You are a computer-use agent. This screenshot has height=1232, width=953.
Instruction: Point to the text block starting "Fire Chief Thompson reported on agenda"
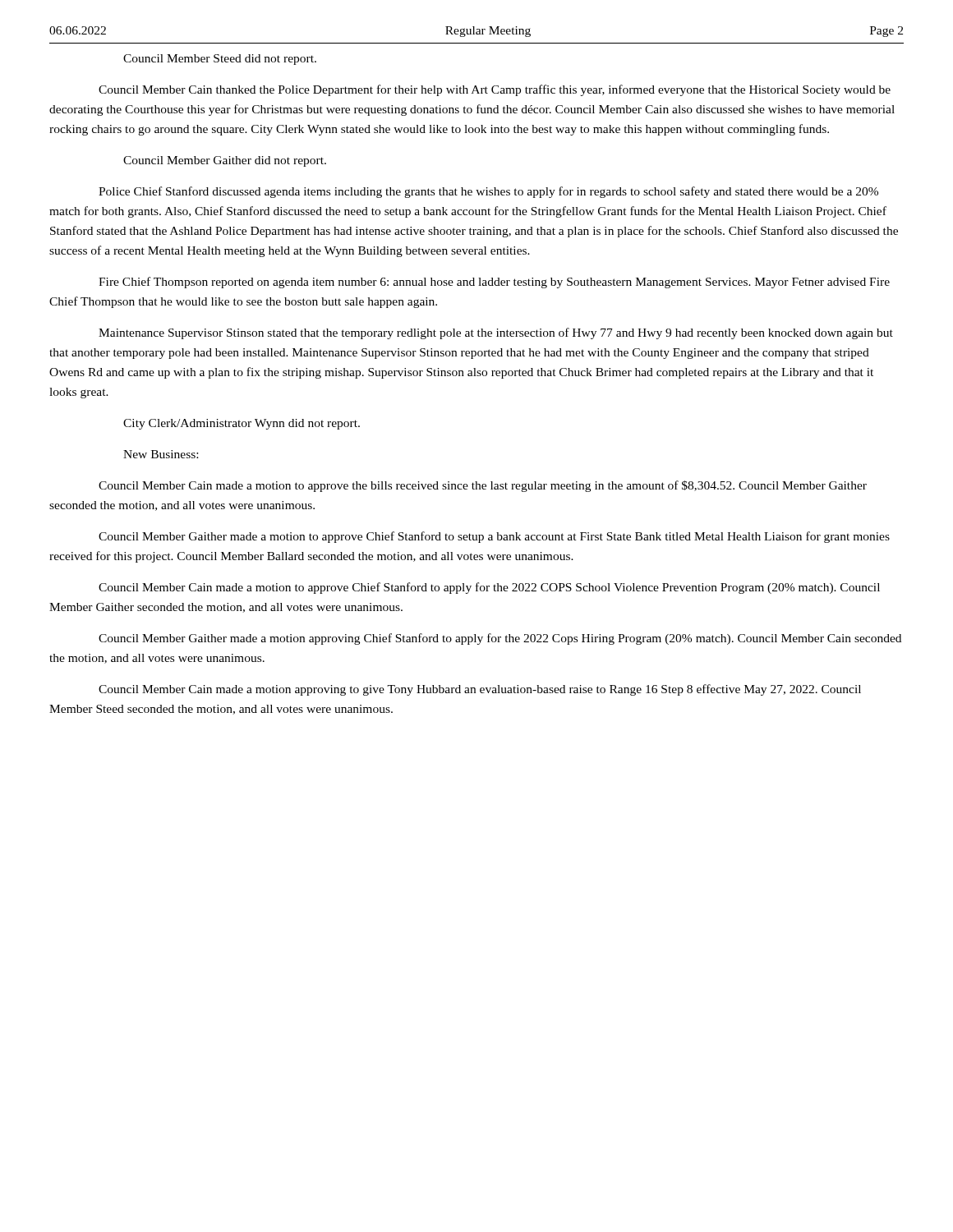coord(476,292)
